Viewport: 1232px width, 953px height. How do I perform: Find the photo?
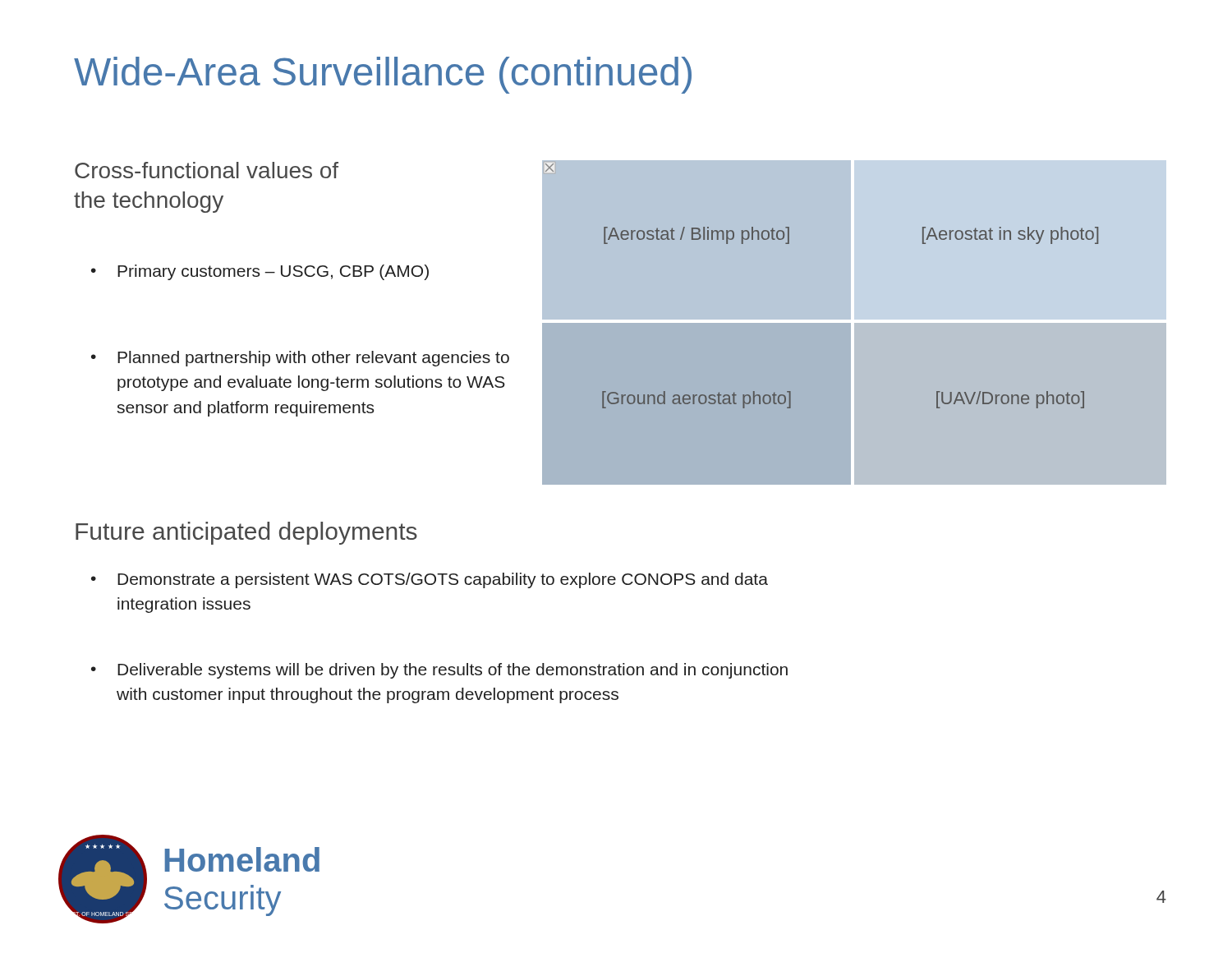coord(854,322)
